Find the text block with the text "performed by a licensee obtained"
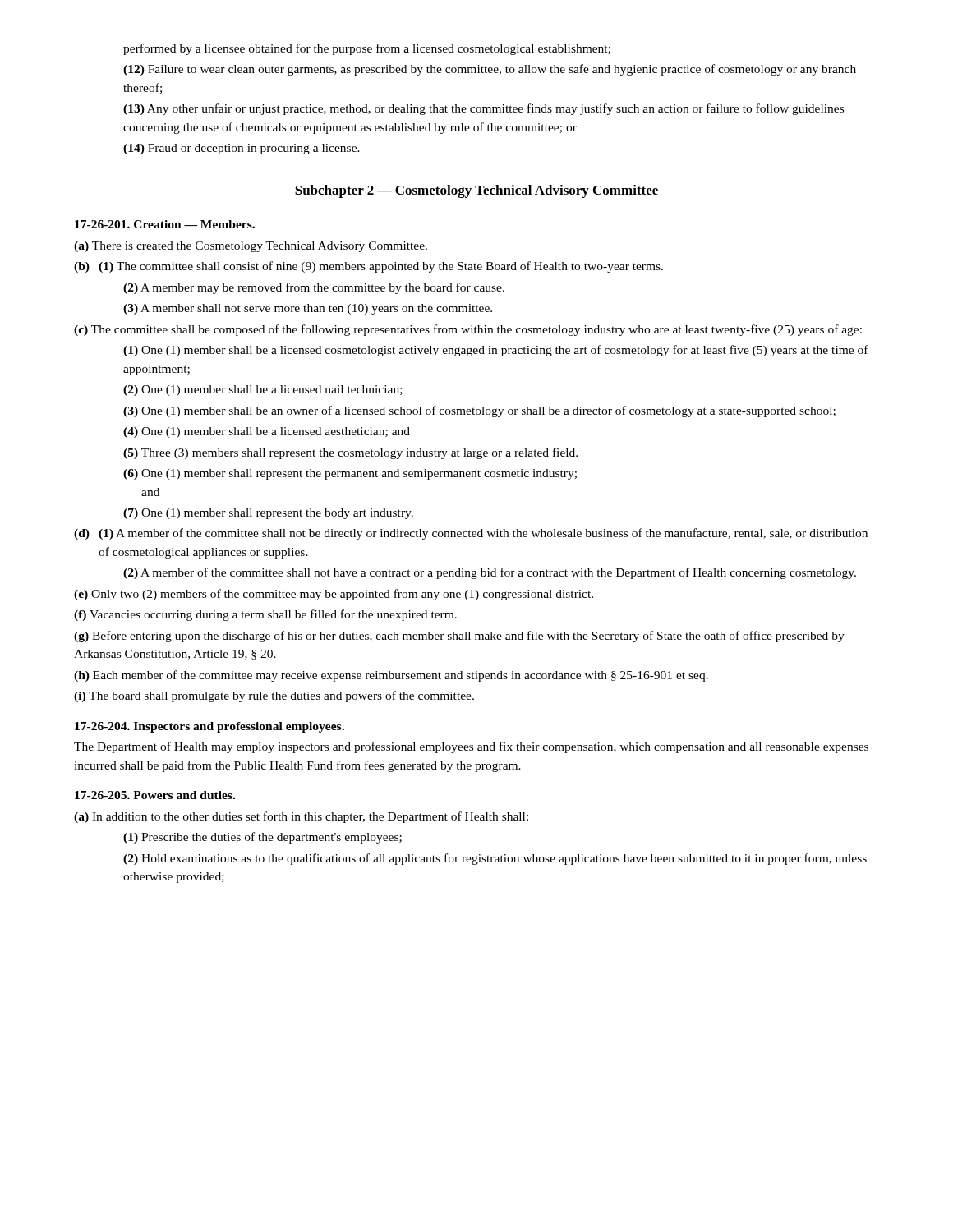Viewport: 953px width, 1232px height. pyautogui.click(x=367, y=48)
